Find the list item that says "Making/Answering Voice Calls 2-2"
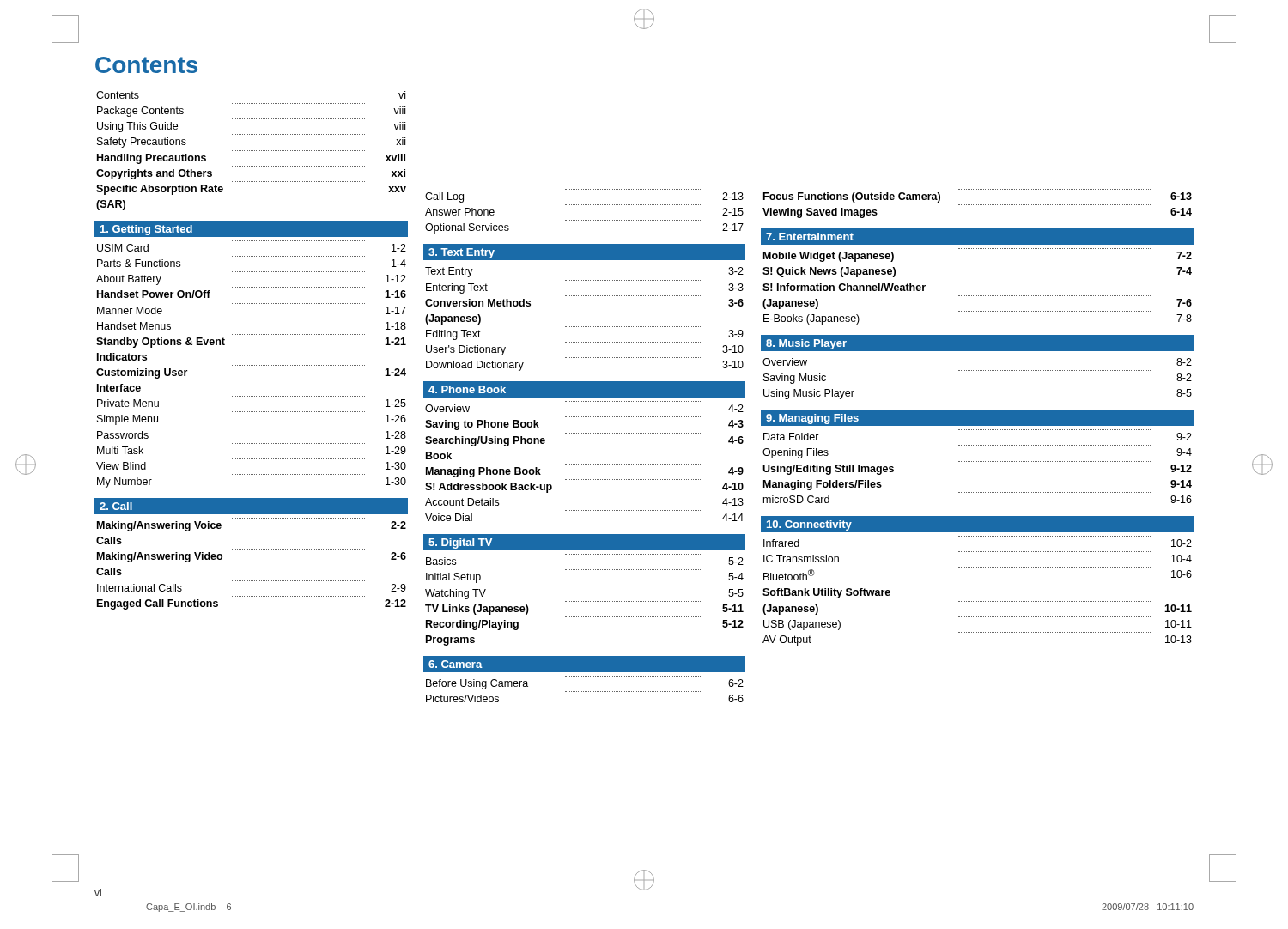Screen dimensions: 929x1288 tap(164, 526)
